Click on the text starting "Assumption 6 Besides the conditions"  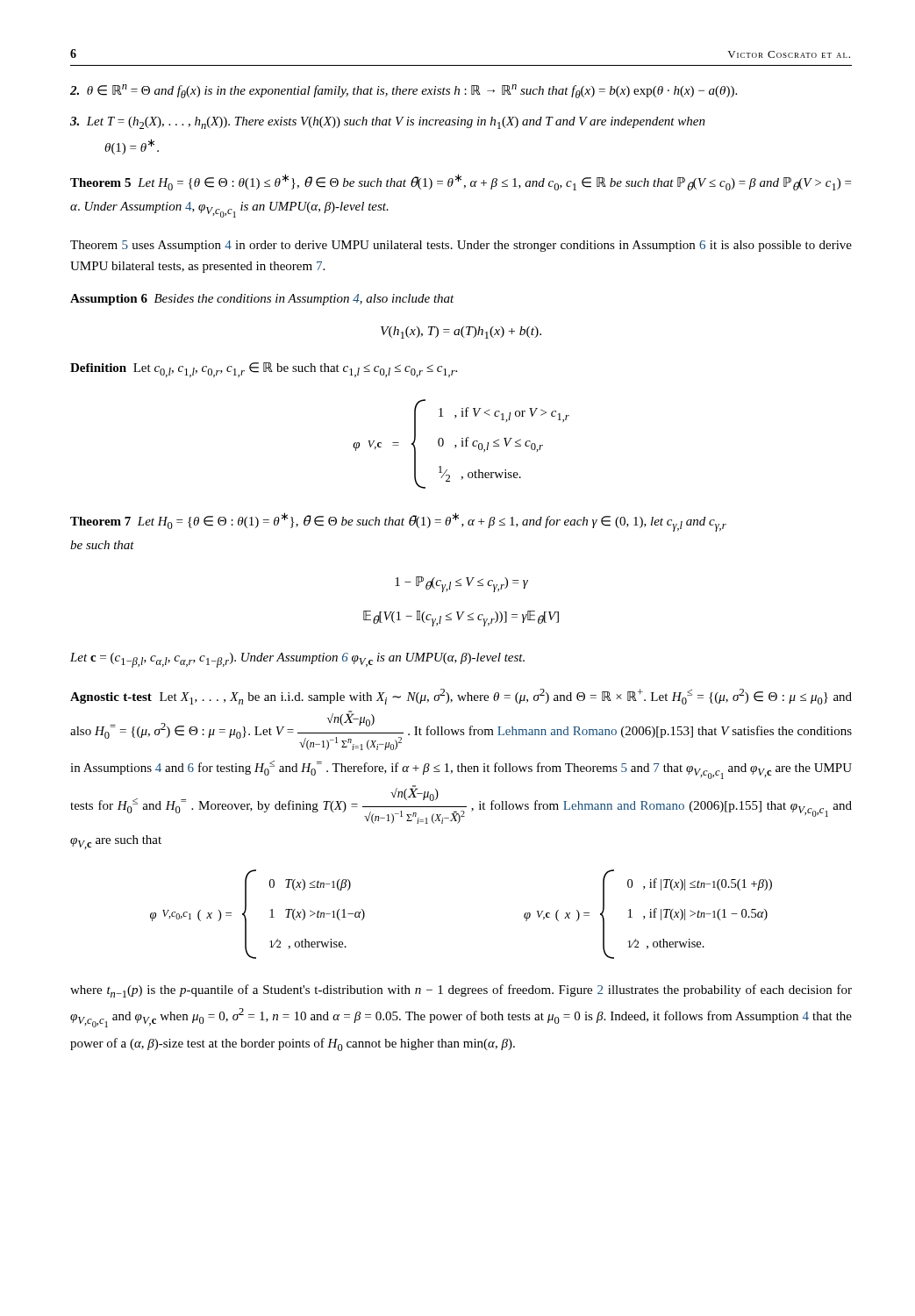(x=262, y=298)
